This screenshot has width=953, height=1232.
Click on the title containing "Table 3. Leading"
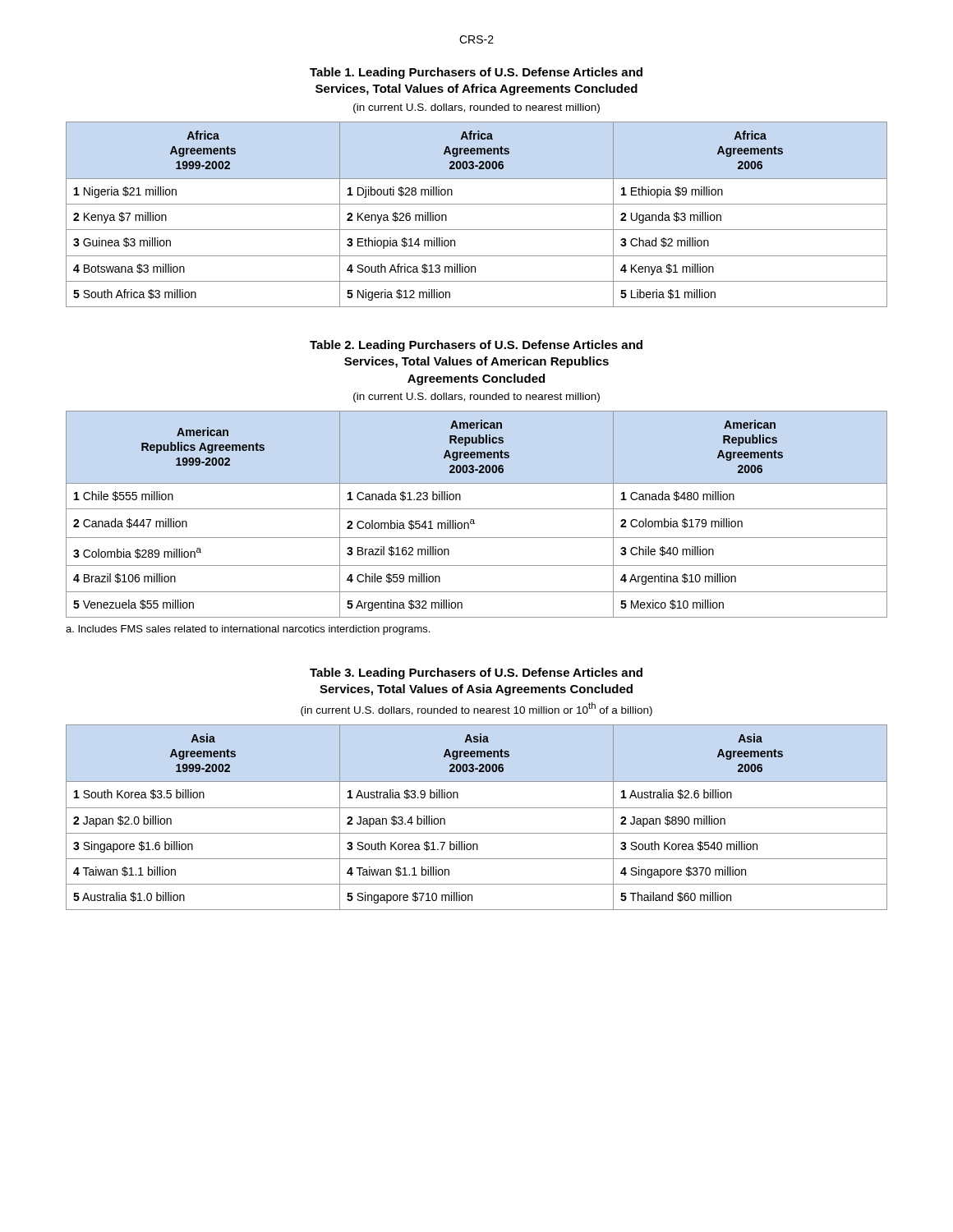coord(476,680)
